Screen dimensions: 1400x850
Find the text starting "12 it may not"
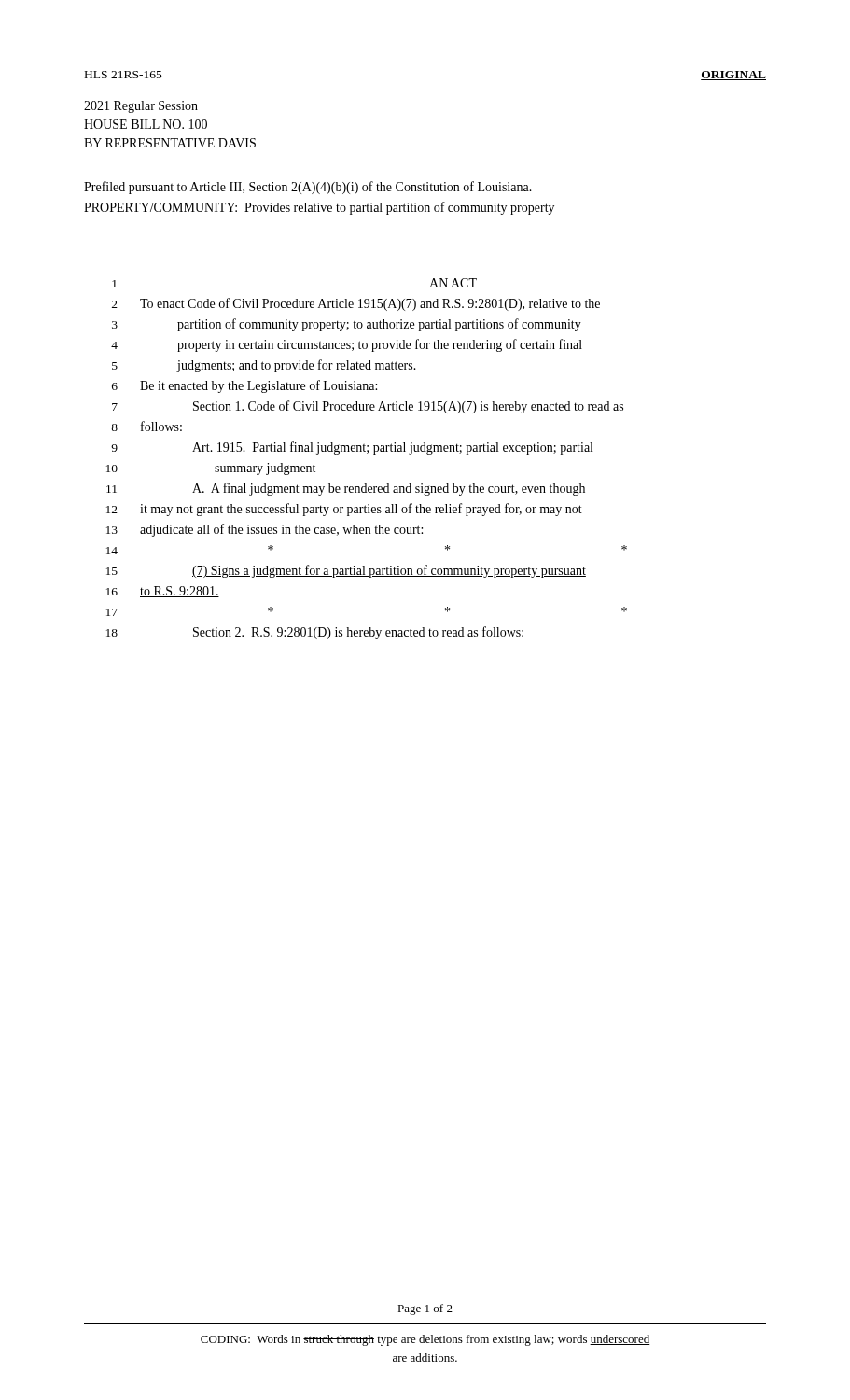click(x=425, y=510)
